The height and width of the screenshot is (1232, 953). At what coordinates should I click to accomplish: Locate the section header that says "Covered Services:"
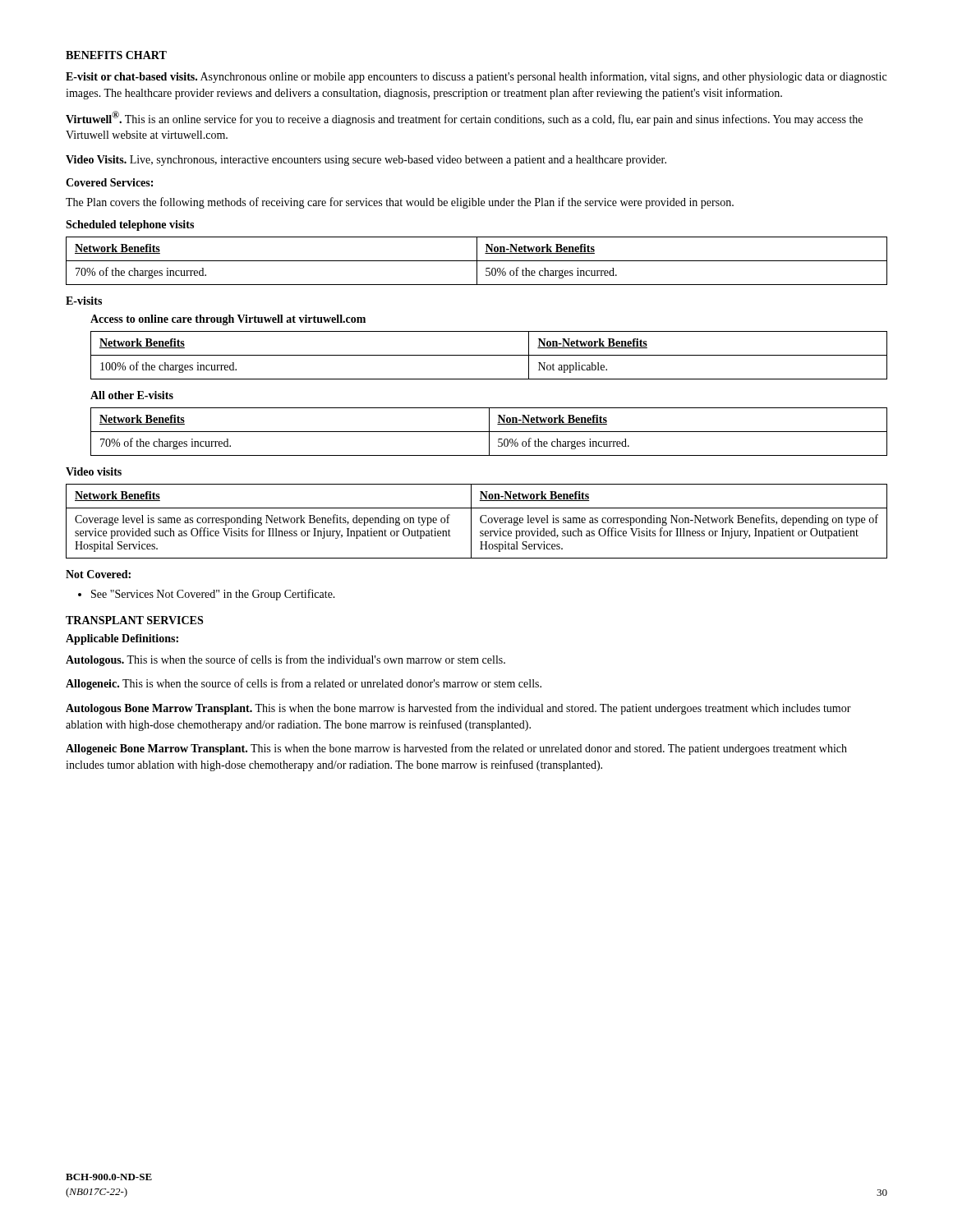coord(110,182)
